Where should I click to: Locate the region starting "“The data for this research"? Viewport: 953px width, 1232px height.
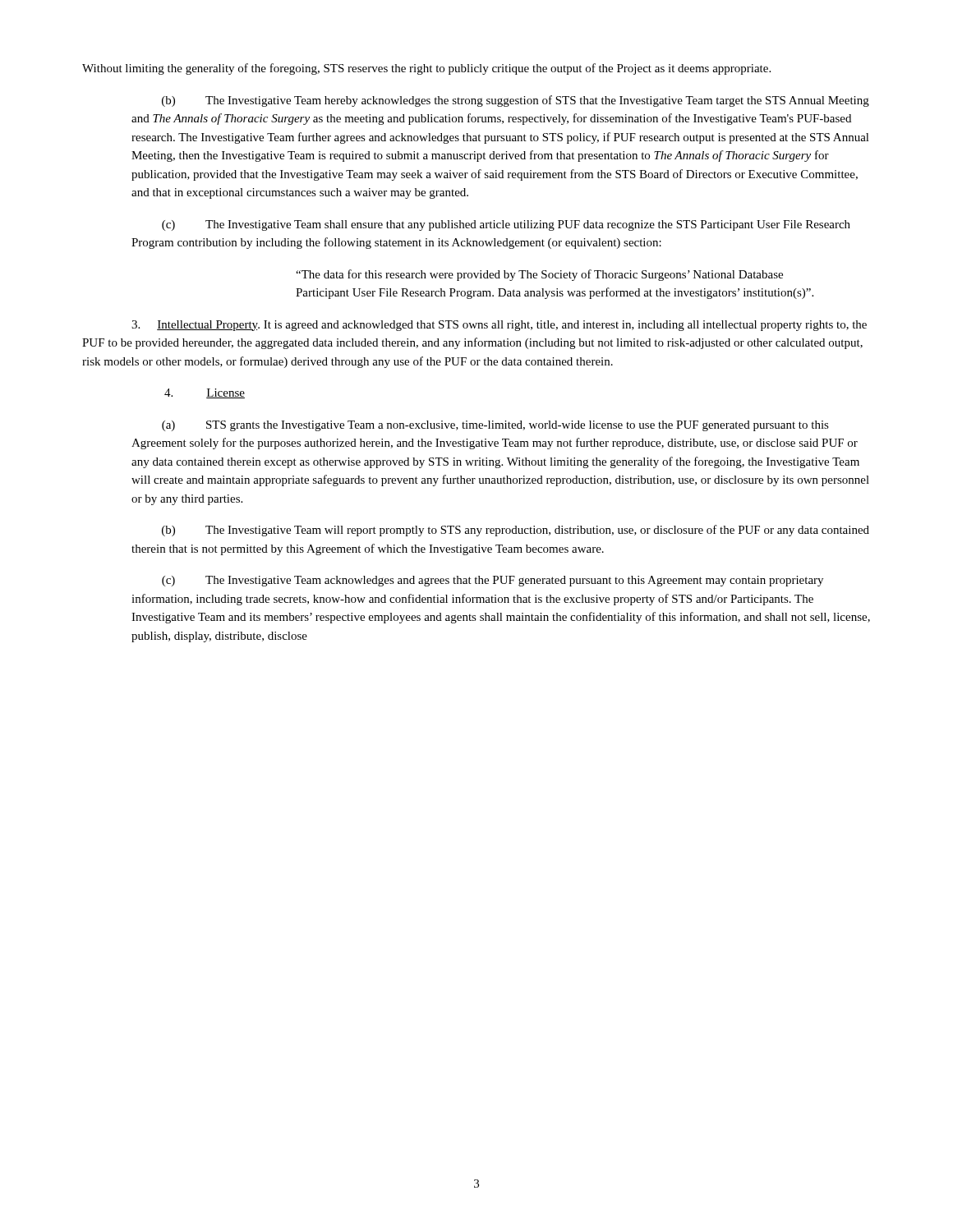click(x=559, y=283)
